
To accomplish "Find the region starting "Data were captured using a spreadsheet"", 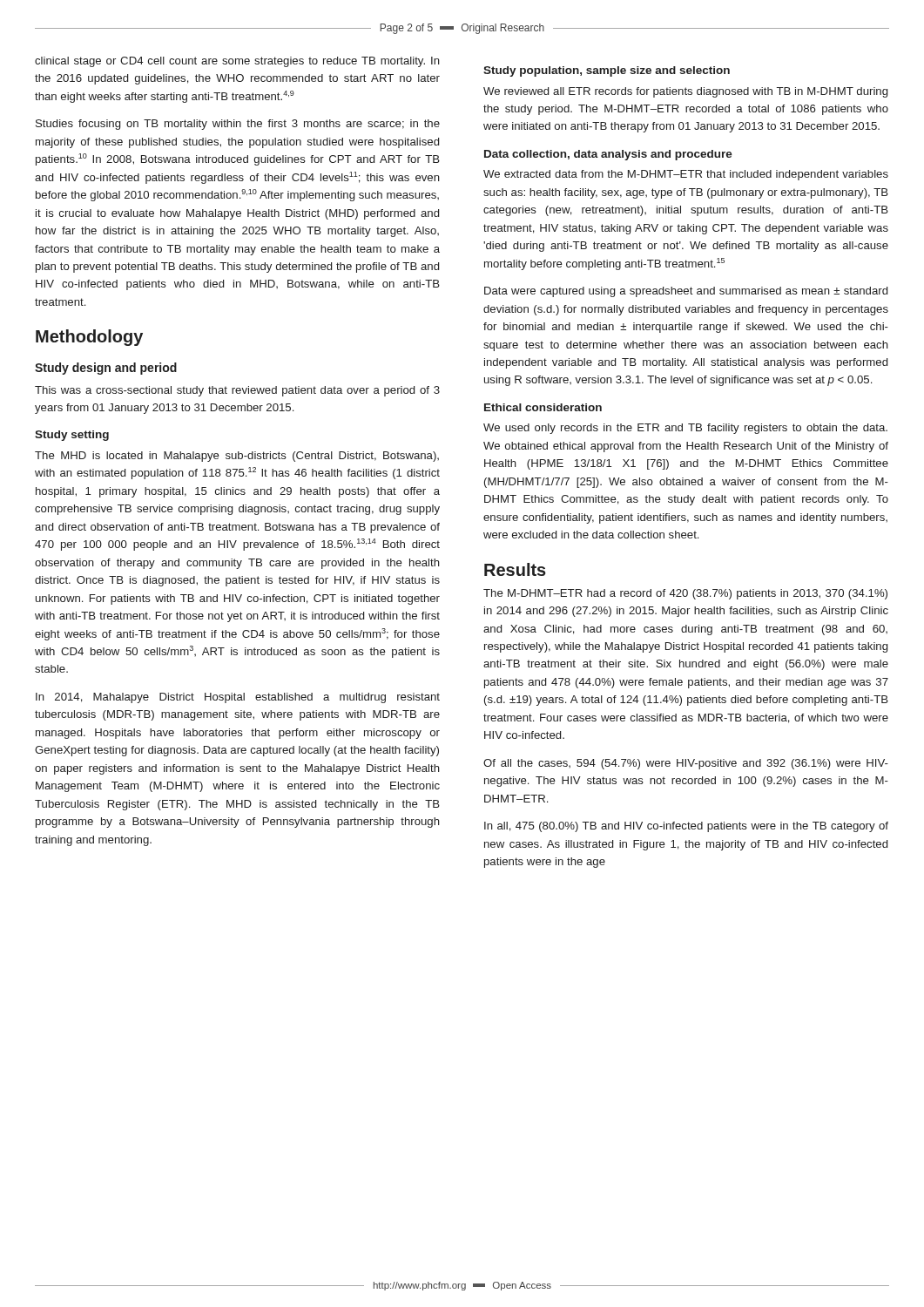I will 686,335.
